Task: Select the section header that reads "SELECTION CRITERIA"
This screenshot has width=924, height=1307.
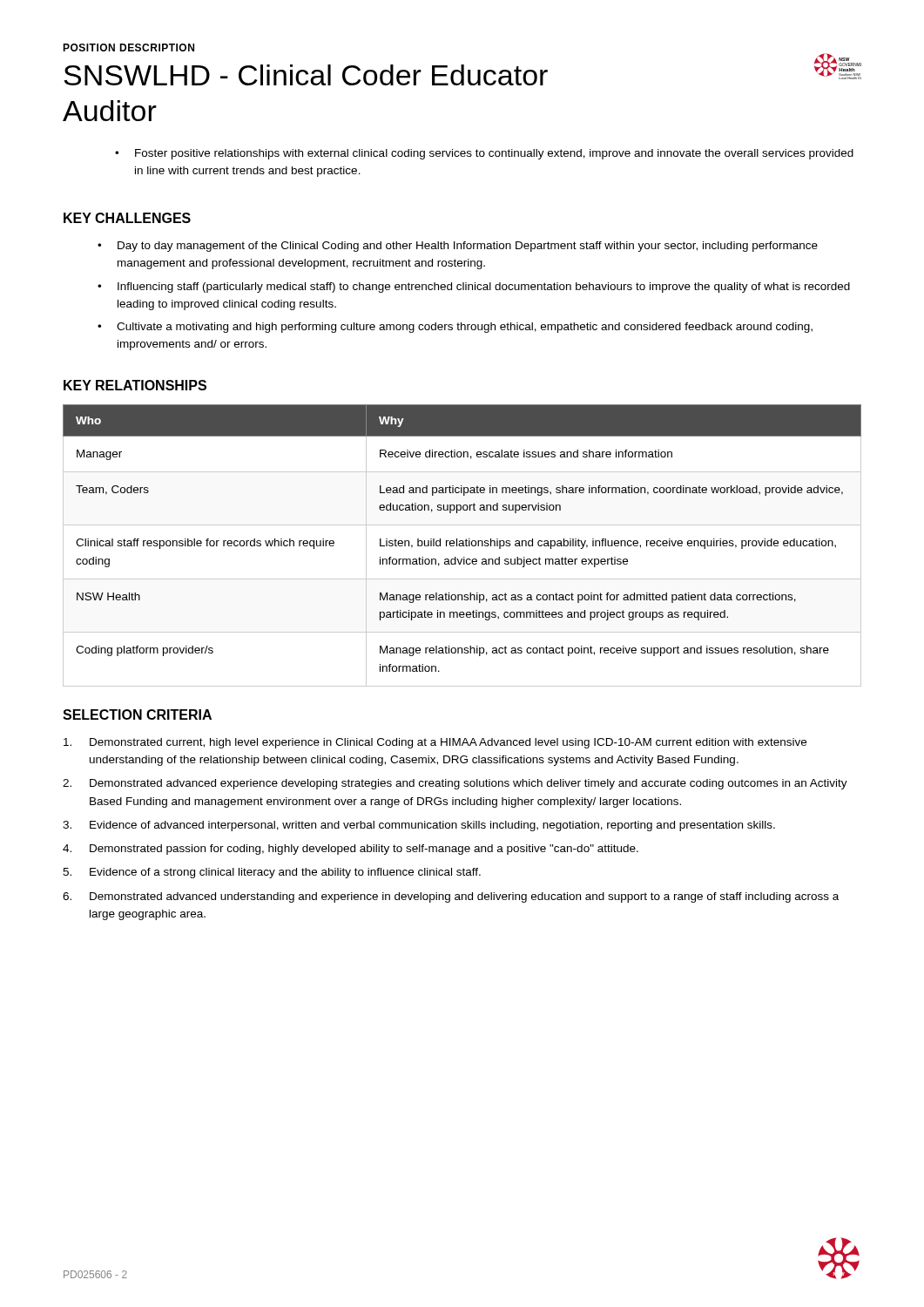Action: 137,715
